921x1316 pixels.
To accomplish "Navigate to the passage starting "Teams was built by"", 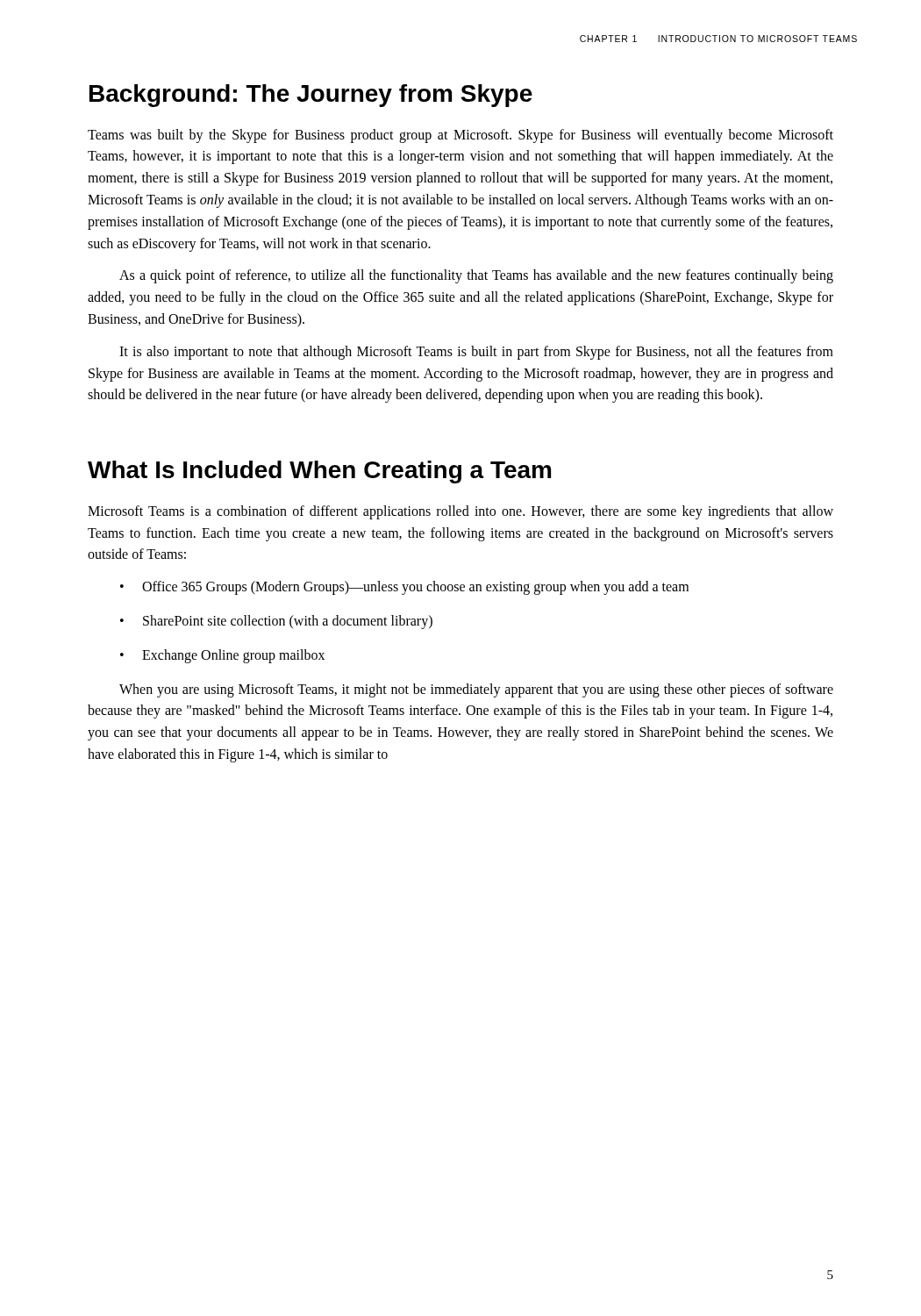I will coord(460,265).
